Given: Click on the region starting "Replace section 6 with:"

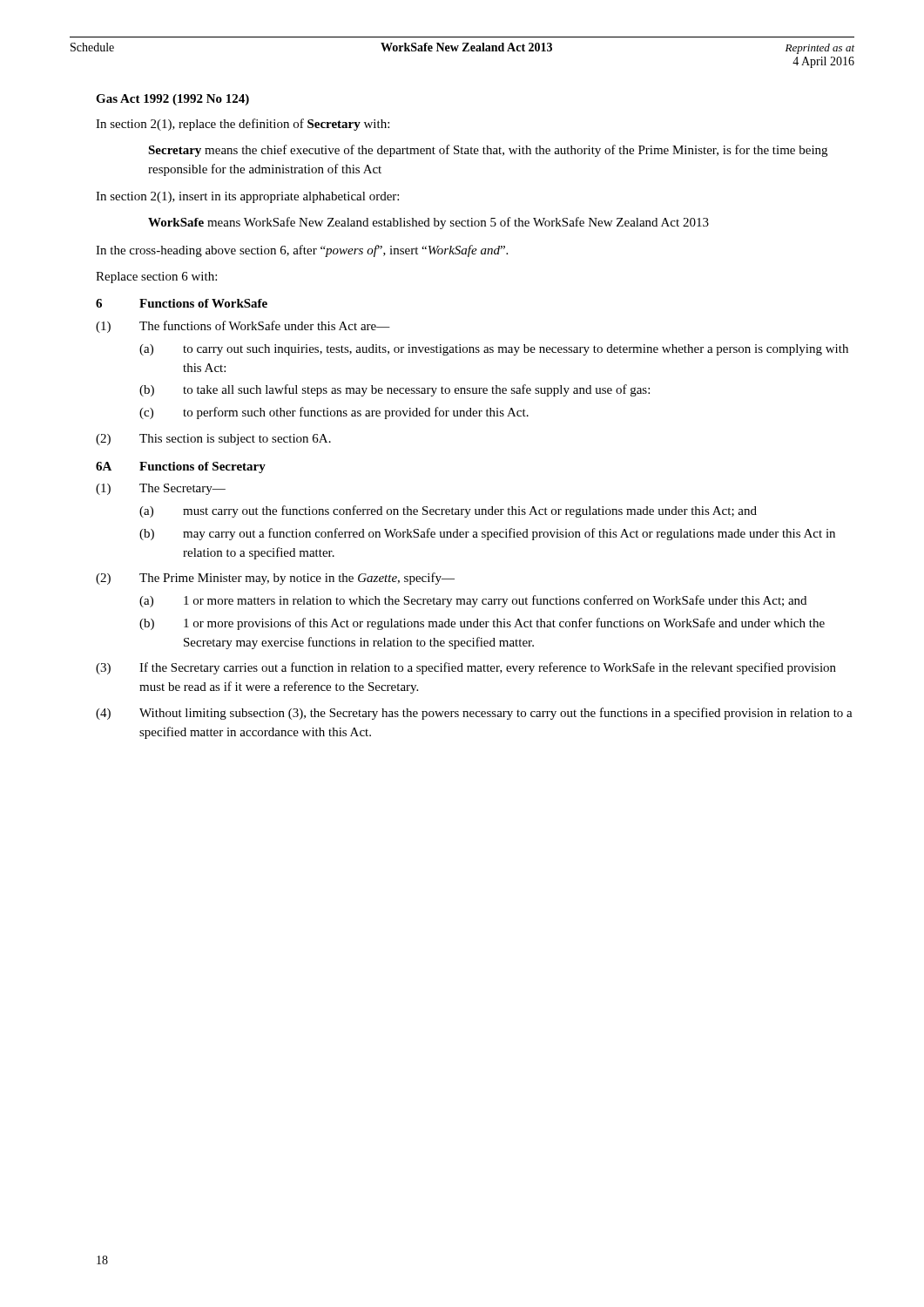Looking at the screenshot, I should (157, 276).
